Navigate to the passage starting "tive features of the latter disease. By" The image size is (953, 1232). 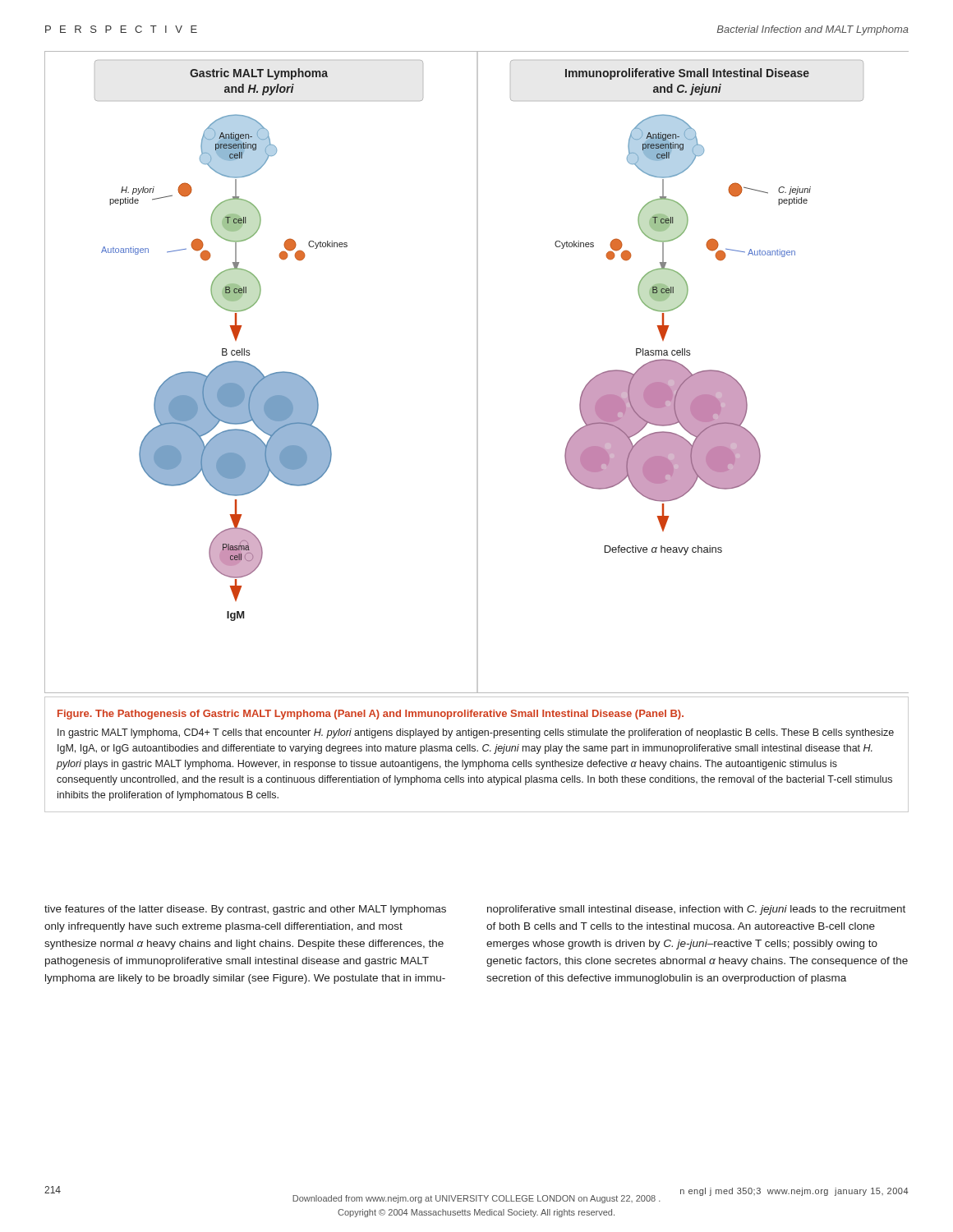(x=245, y=943)
